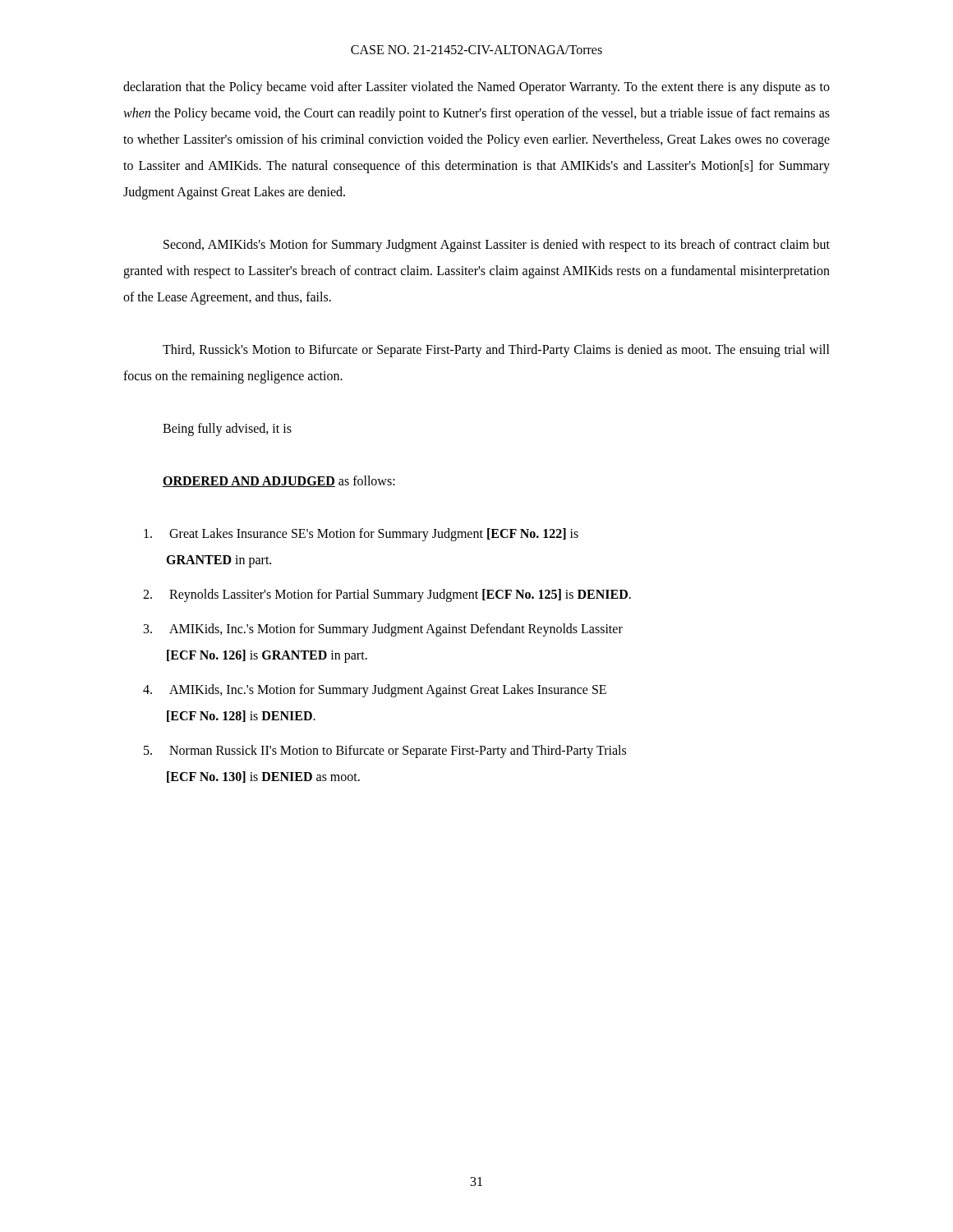Locate the block of text that opens with "declaration that the Policy became void after"

(476, 139)
